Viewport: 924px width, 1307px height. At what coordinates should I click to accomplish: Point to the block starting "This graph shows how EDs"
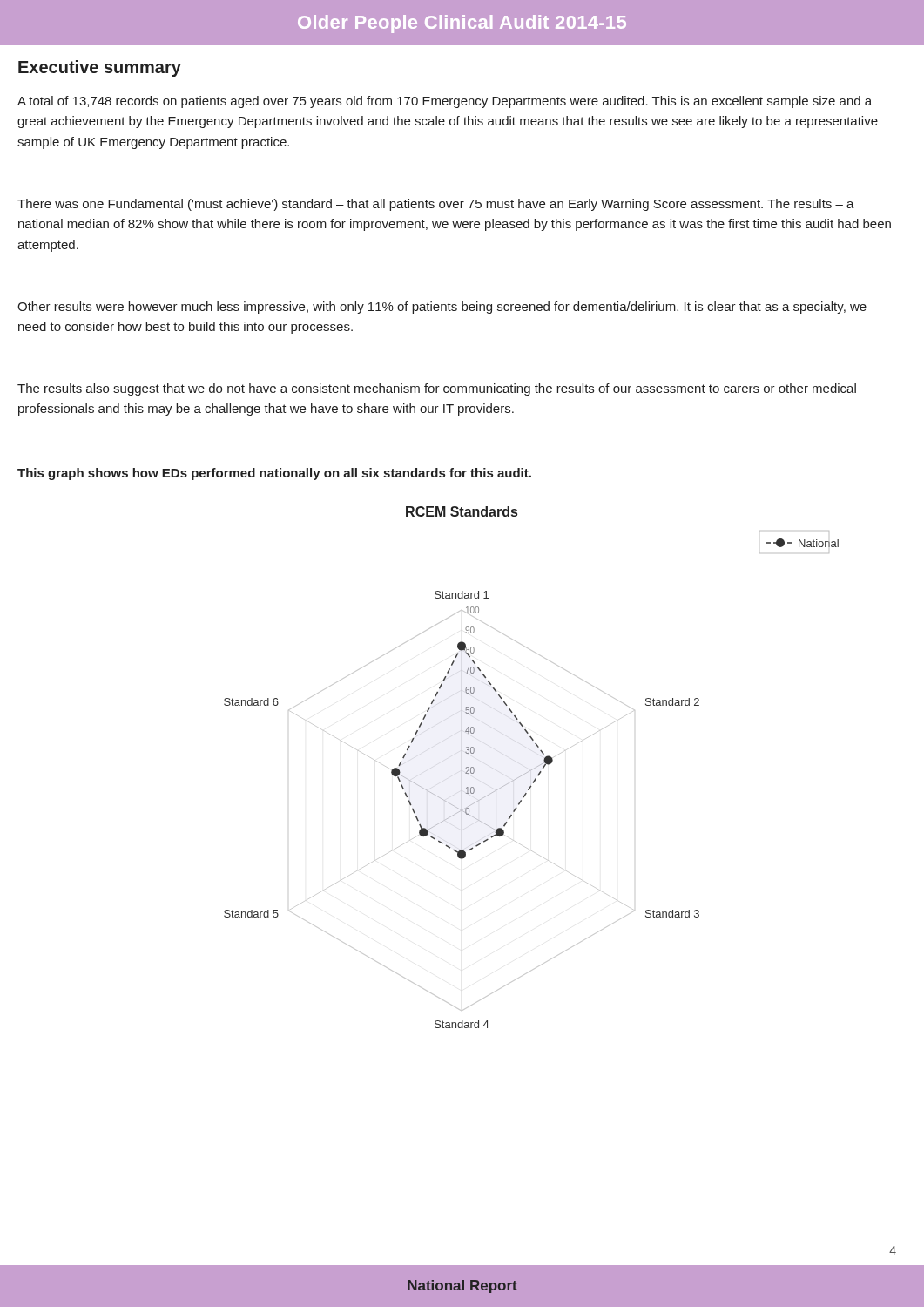click(x=275, y=473)
